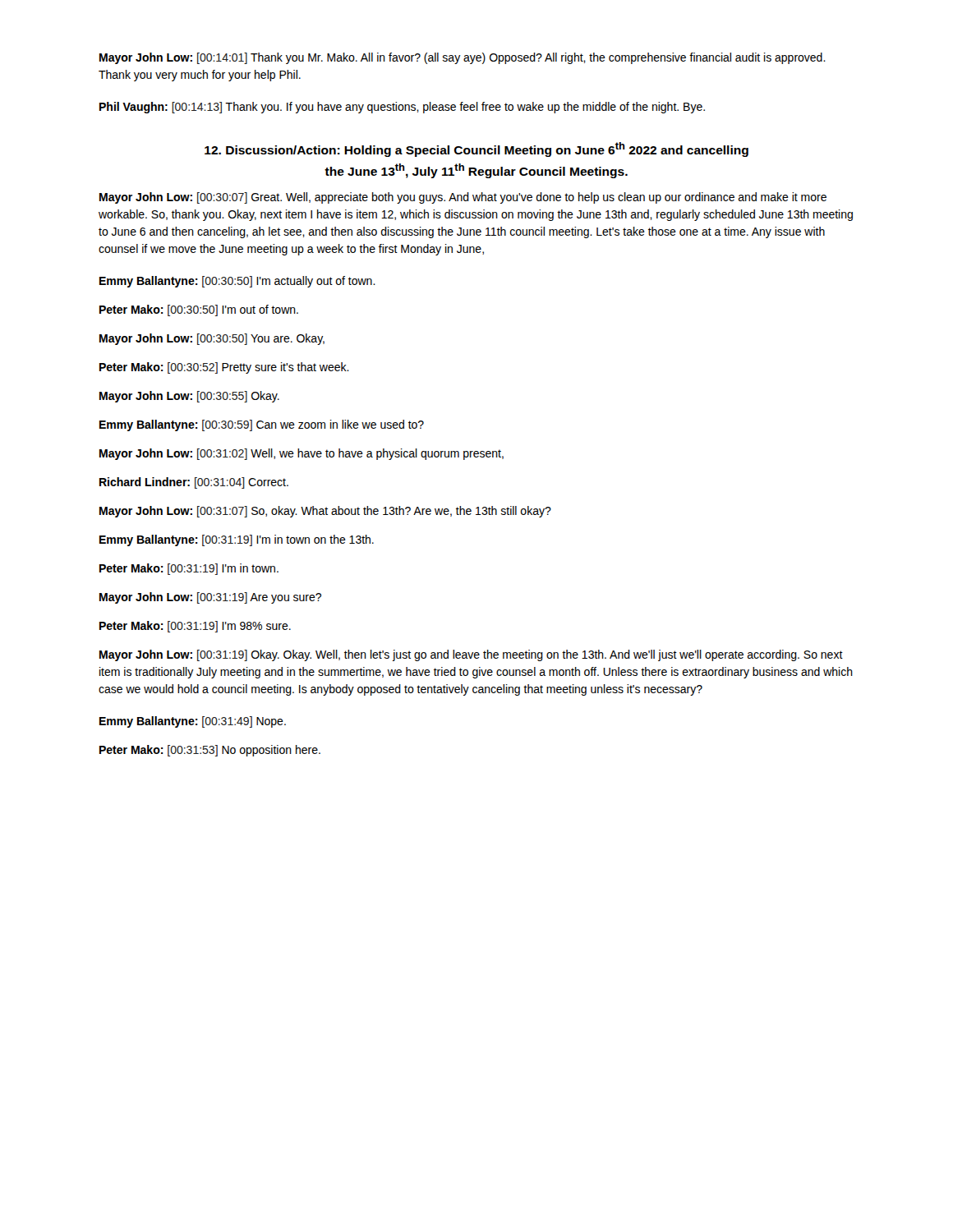This screenshot has height=1232, width=953.
Task: Find the element starting "Mayor John Low: [00:14:01] Thank you Mr. Mako."
Action: coord(462,66)
